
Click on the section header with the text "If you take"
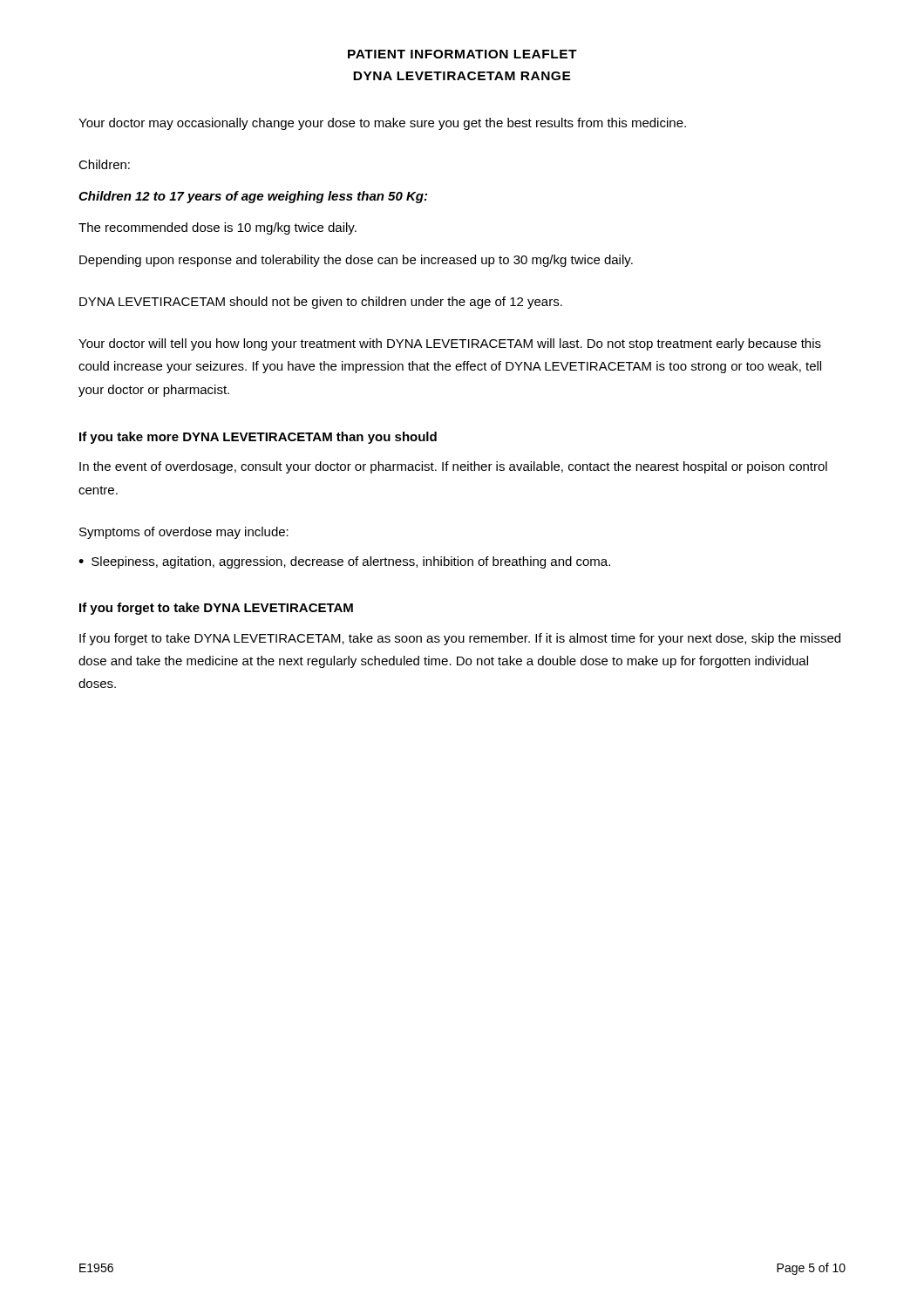click(x=258, y=436)
